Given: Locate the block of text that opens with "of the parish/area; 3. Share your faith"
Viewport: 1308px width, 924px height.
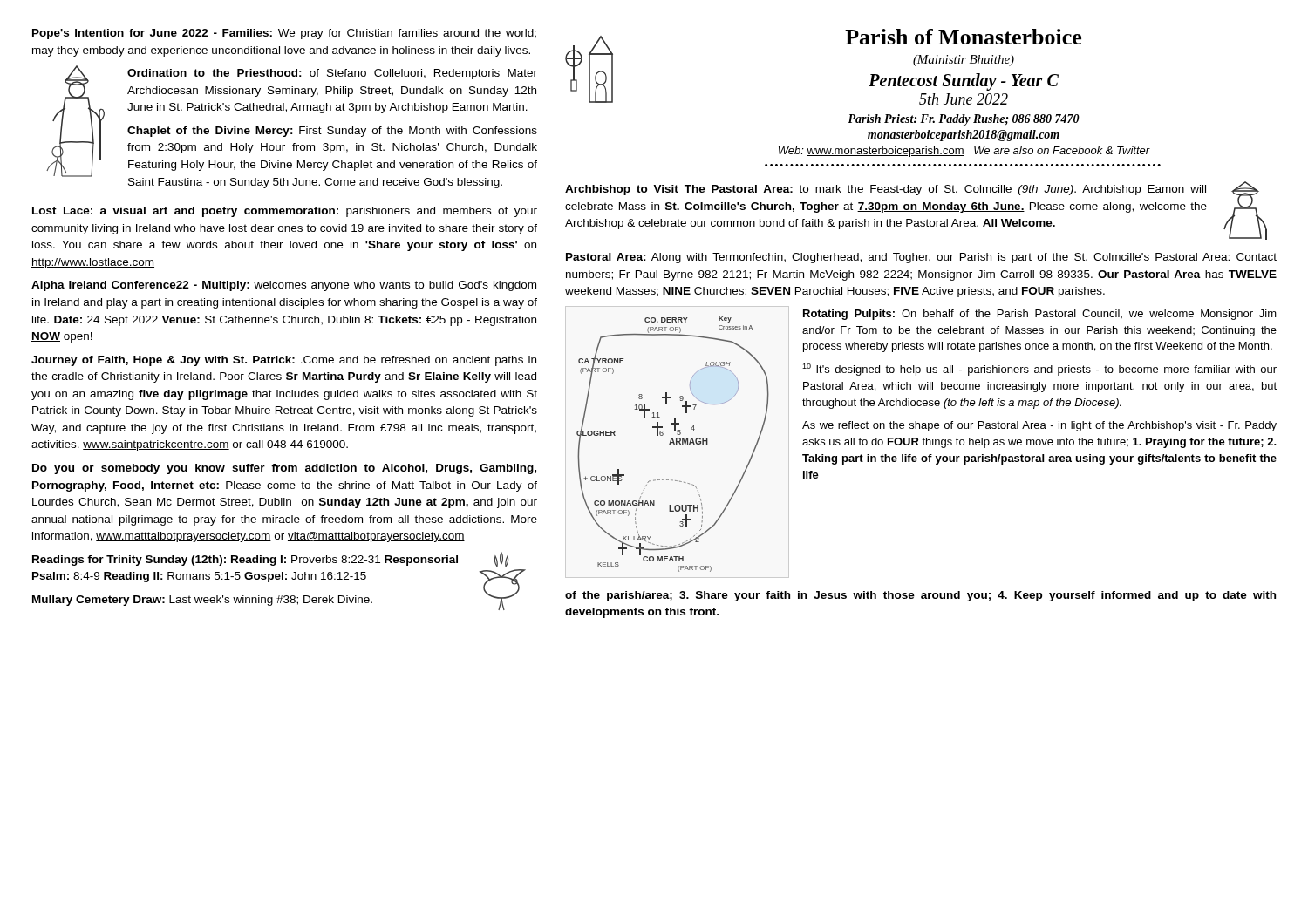Looking at the screenshot, I should (921, 603).
